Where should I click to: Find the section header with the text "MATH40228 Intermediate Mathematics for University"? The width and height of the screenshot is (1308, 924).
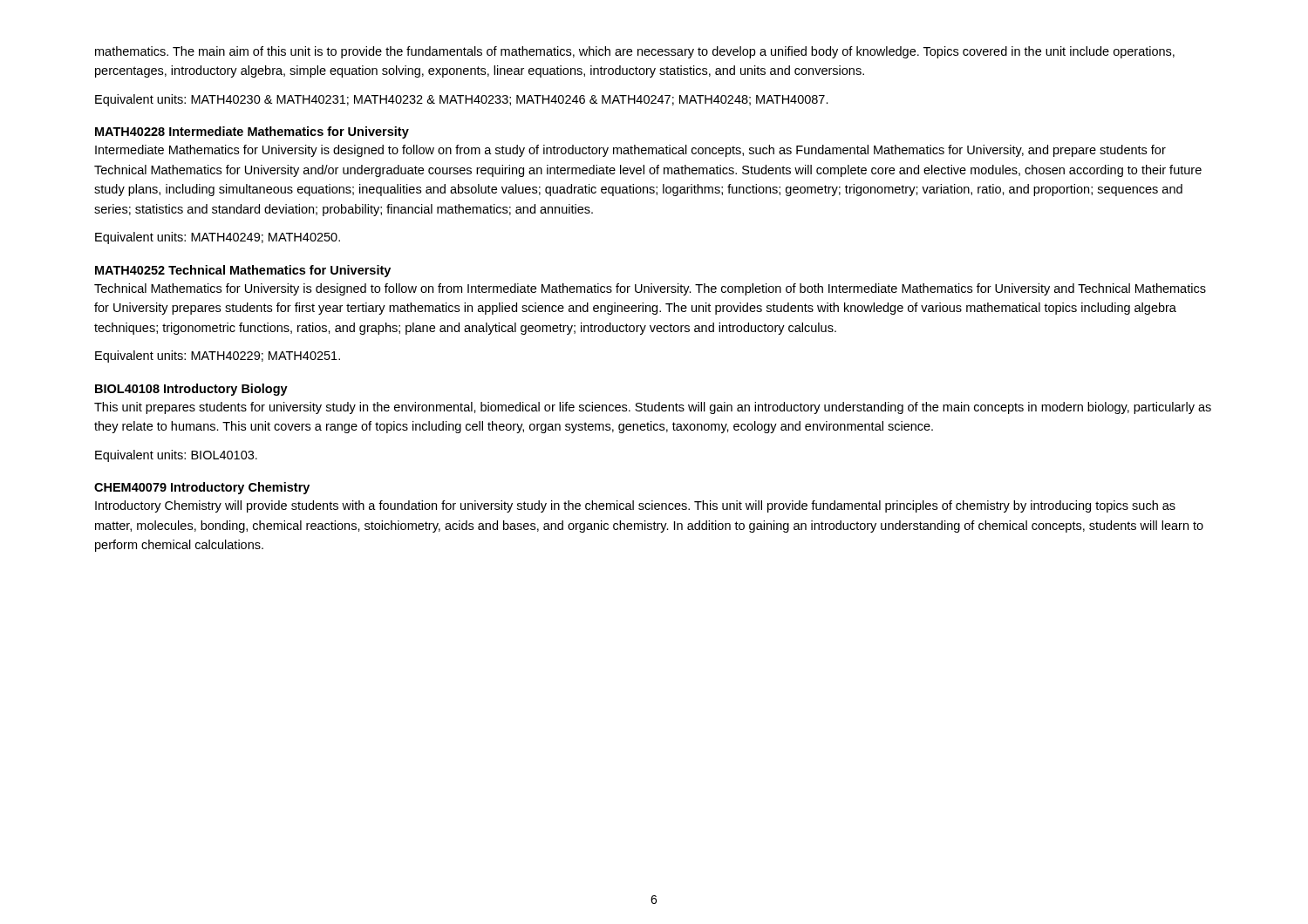(x=251, y=132)
